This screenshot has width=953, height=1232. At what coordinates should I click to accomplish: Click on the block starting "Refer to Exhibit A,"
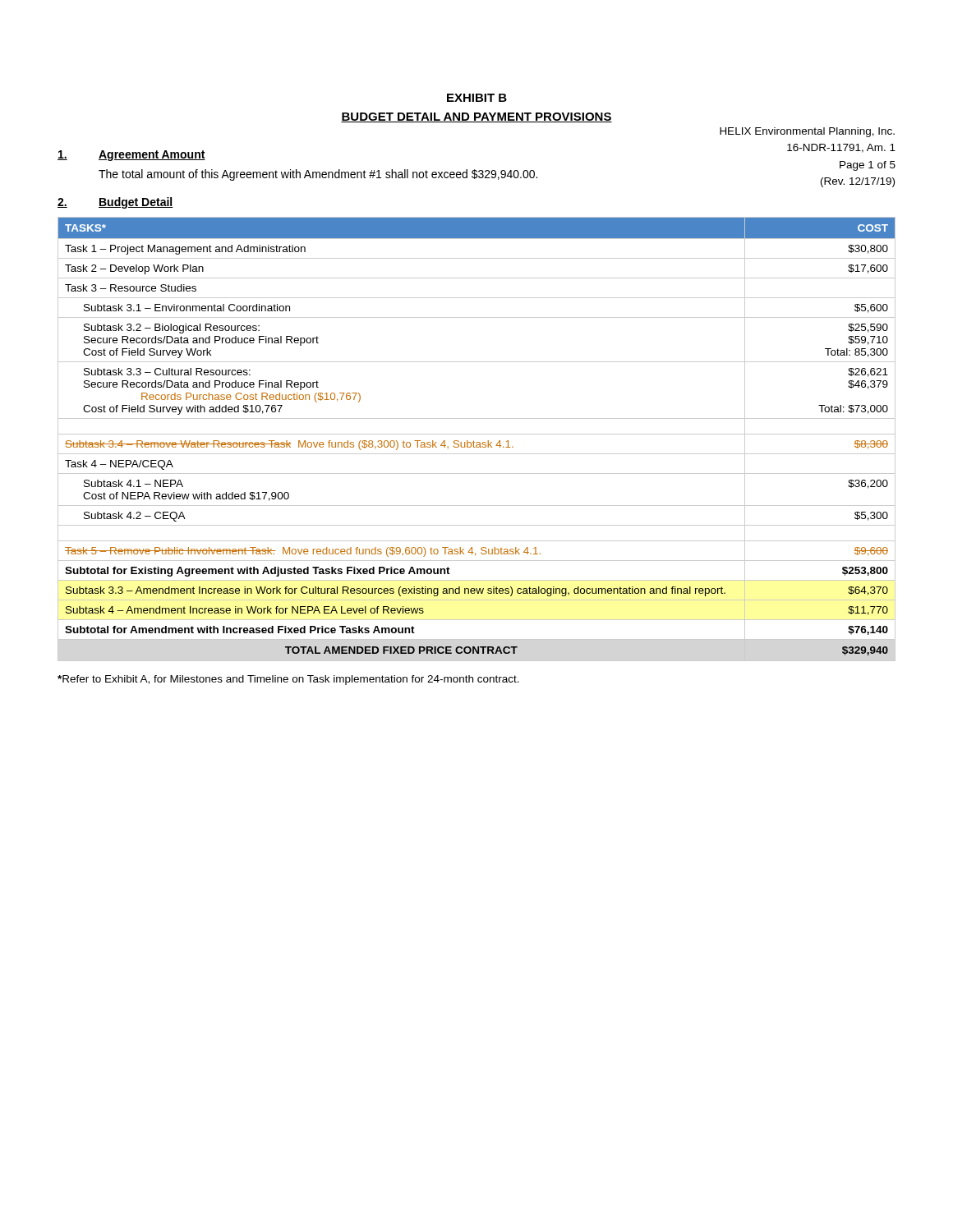click(x=289, y=679)
